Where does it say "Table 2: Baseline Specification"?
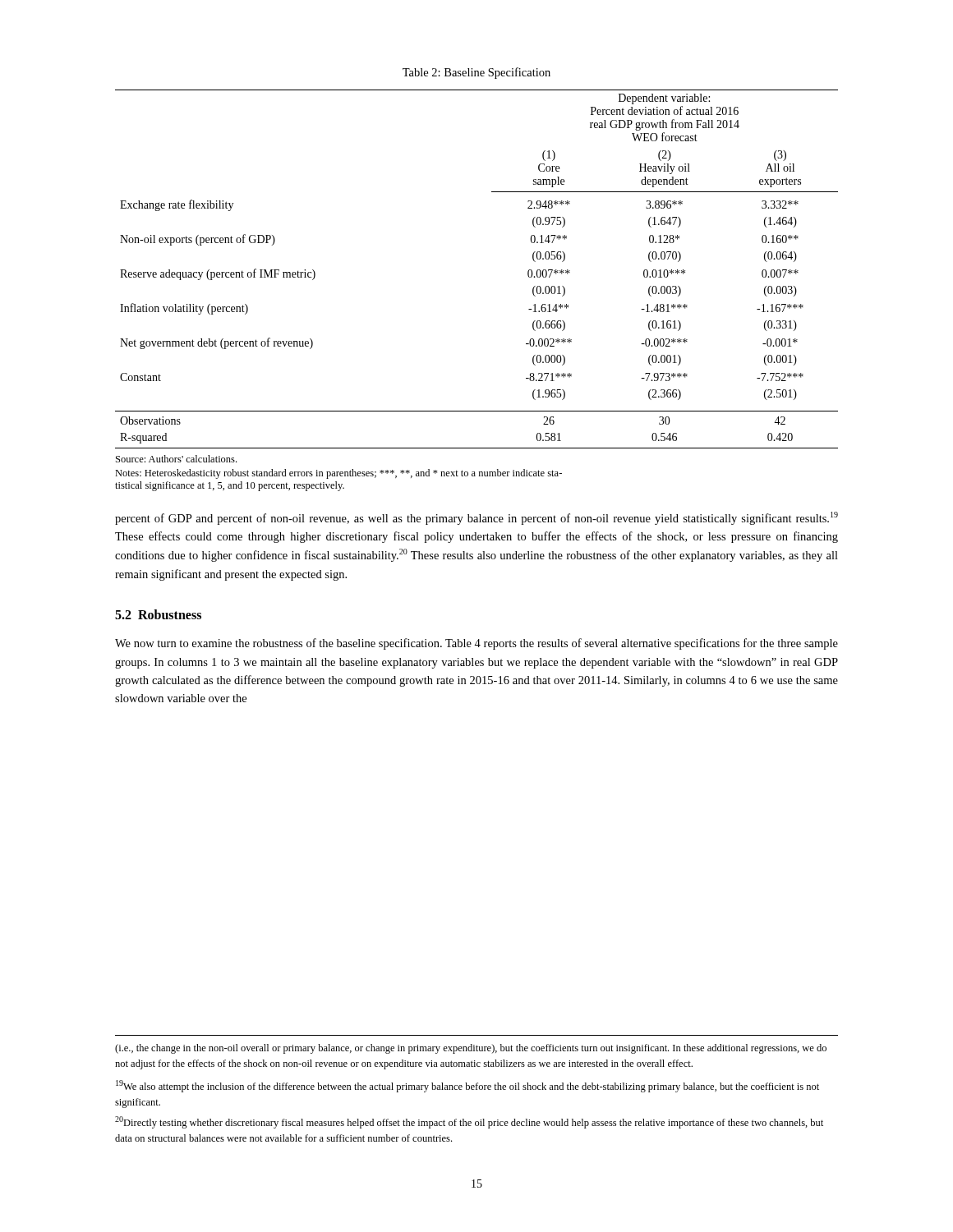 476,72
